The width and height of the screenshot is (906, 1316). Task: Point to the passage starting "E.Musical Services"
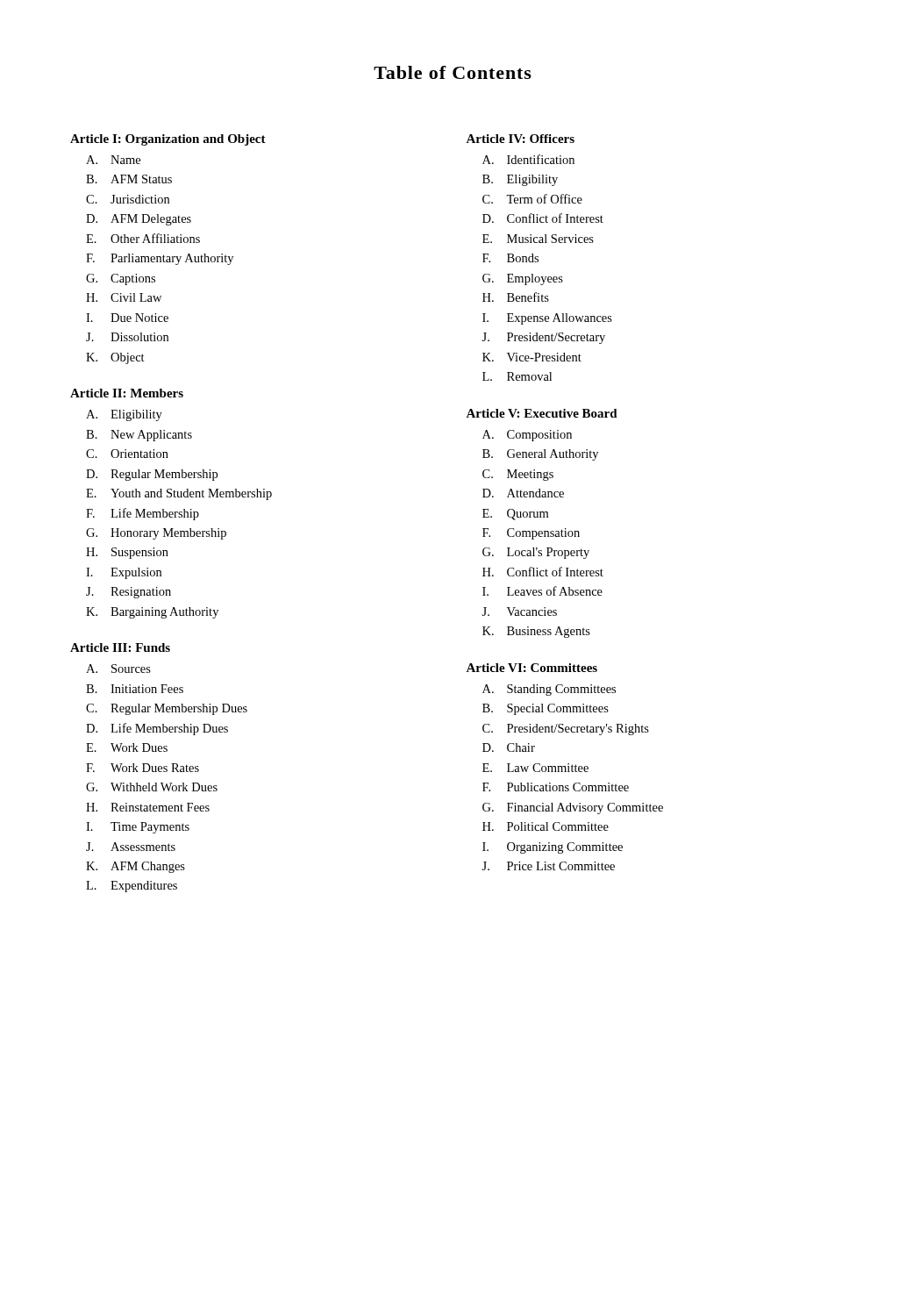[530, 239]
